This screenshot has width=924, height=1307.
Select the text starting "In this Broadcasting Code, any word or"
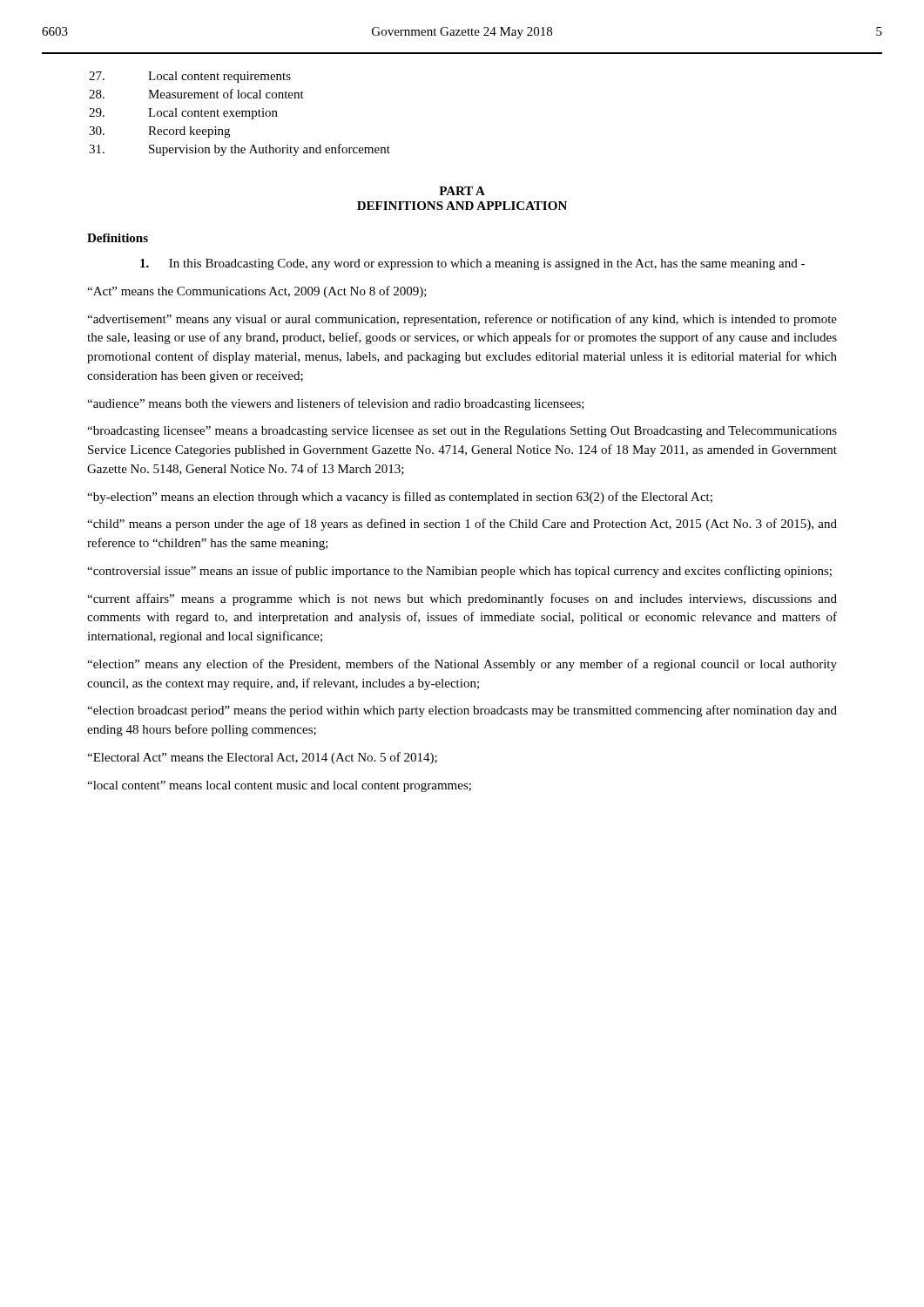[x=472, y=263]
